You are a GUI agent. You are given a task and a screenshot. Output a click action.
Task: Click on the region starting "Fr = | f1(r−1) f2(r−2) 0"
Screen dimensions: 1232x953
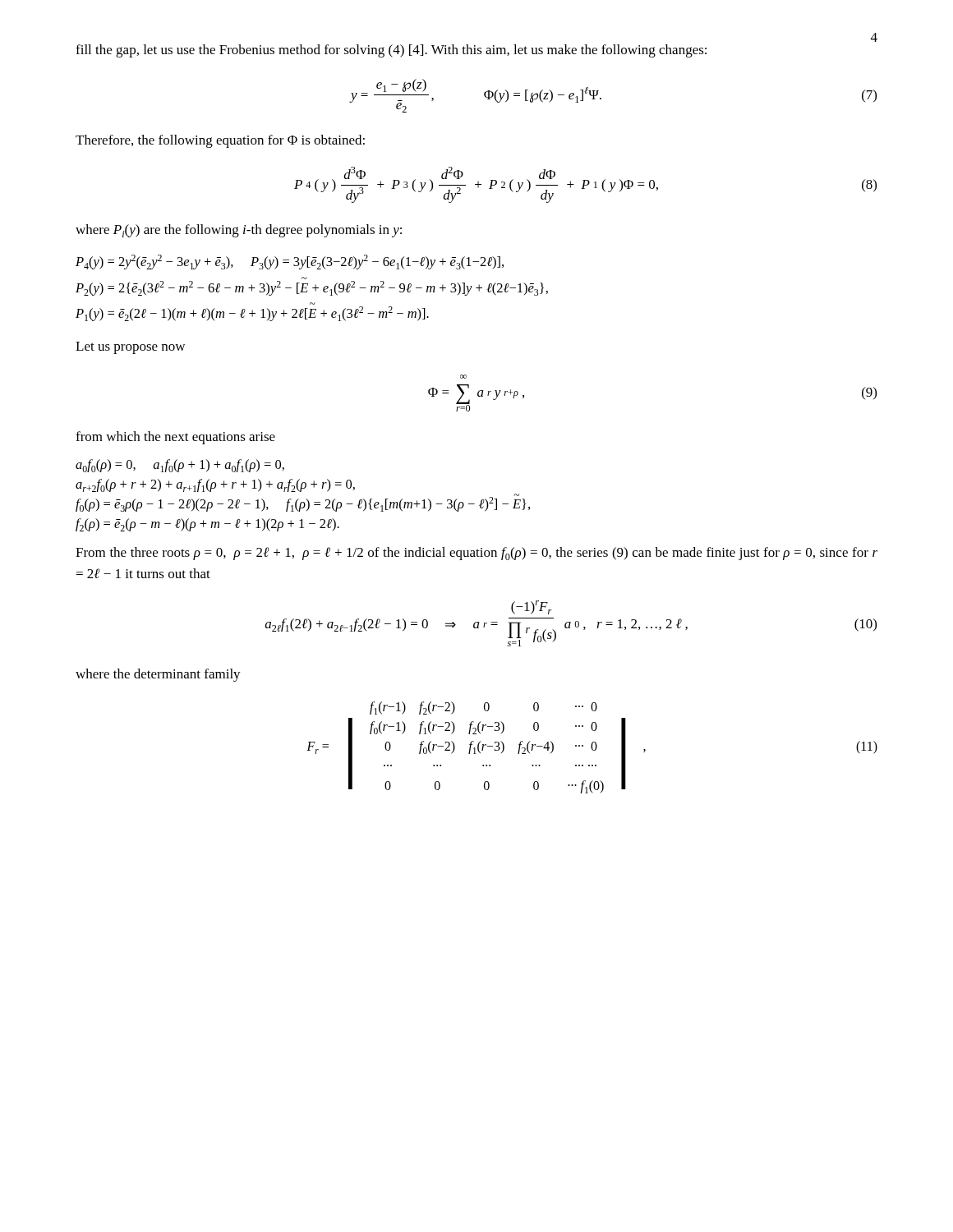click(x=592, y=746)
